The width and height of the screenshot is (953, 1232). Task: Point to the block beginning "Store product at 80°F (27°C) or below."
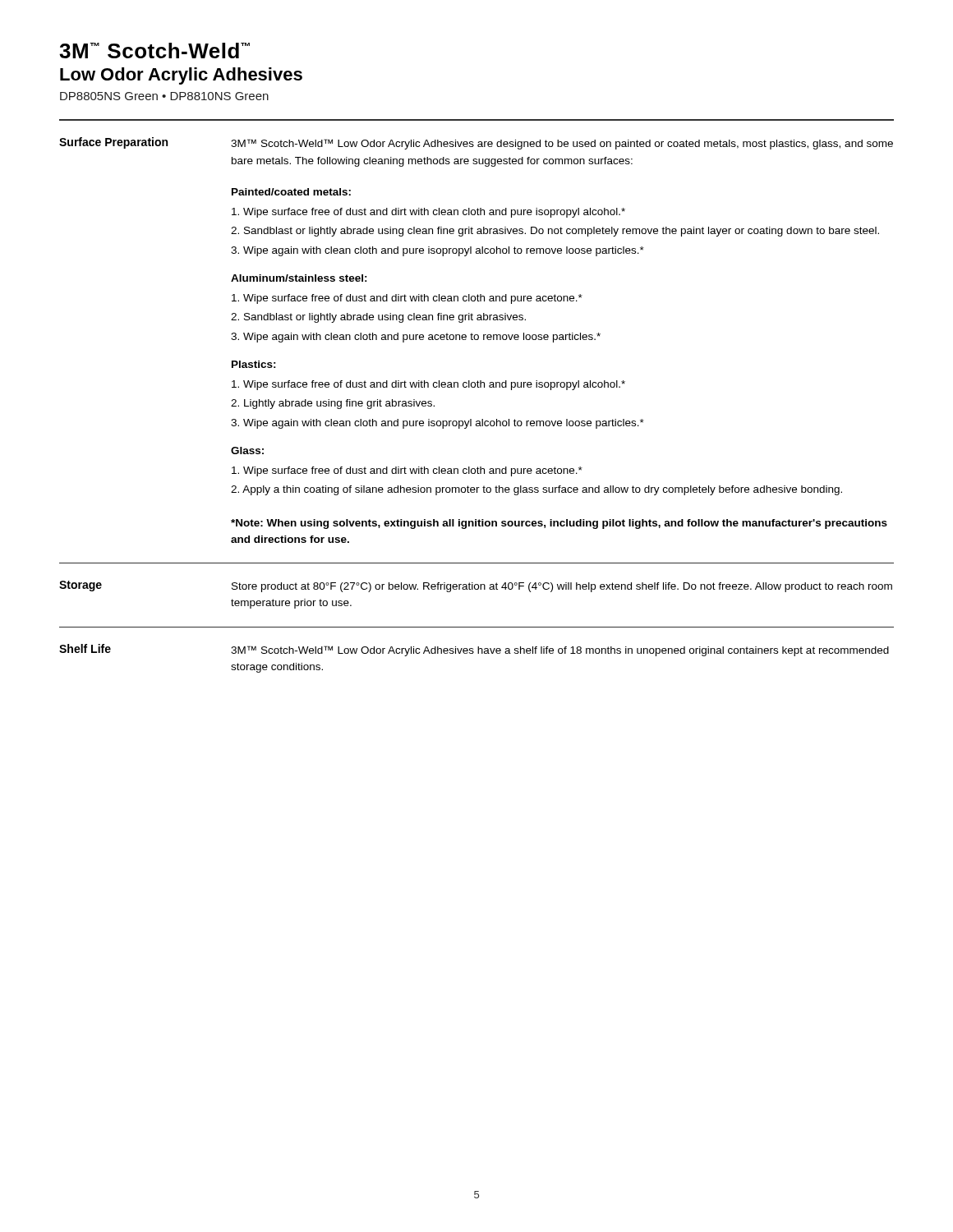coord(562,594)
